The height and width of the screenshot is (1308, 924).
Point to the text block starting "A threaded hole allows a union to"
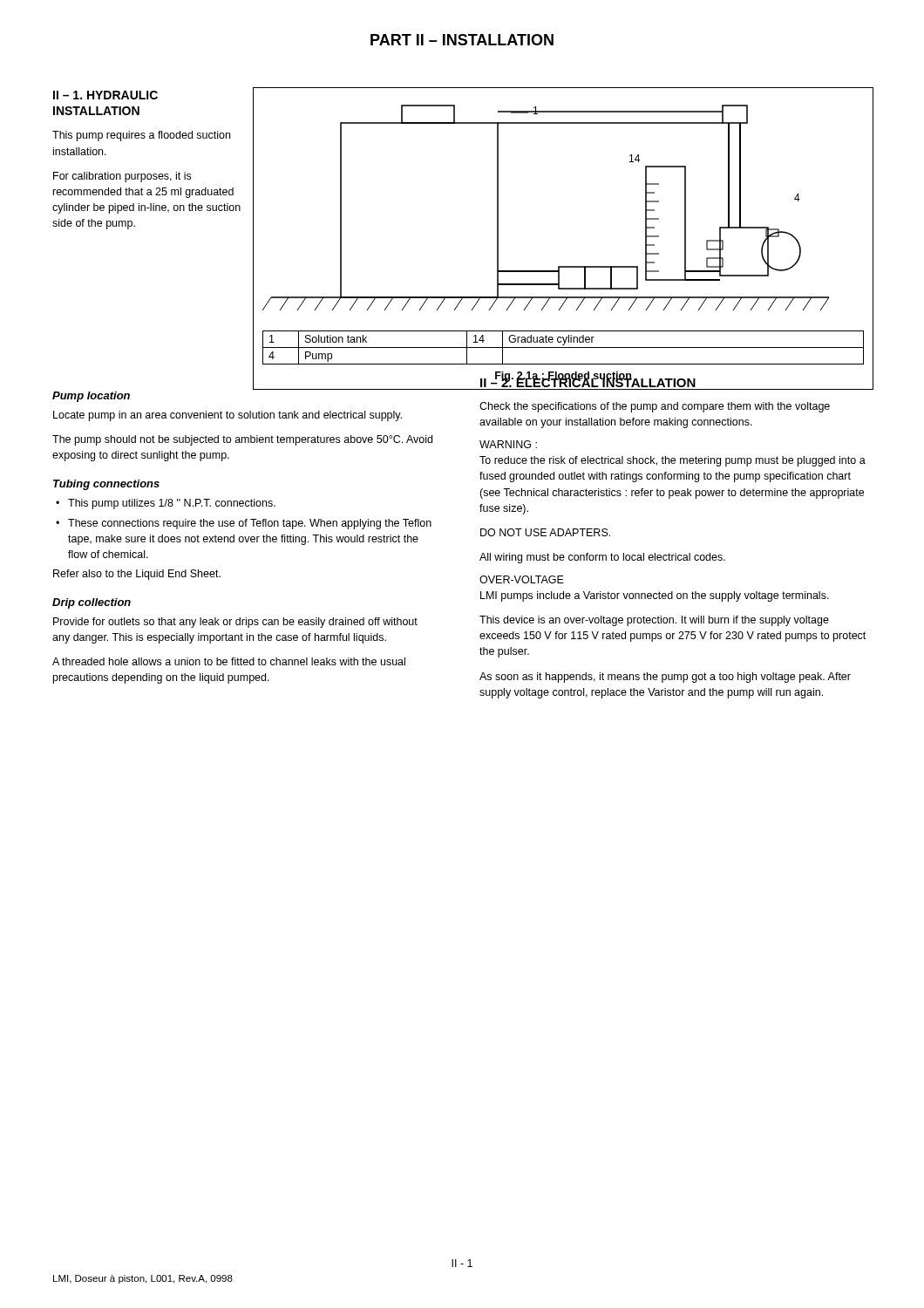pyautogui.click(x=229, y=670)
